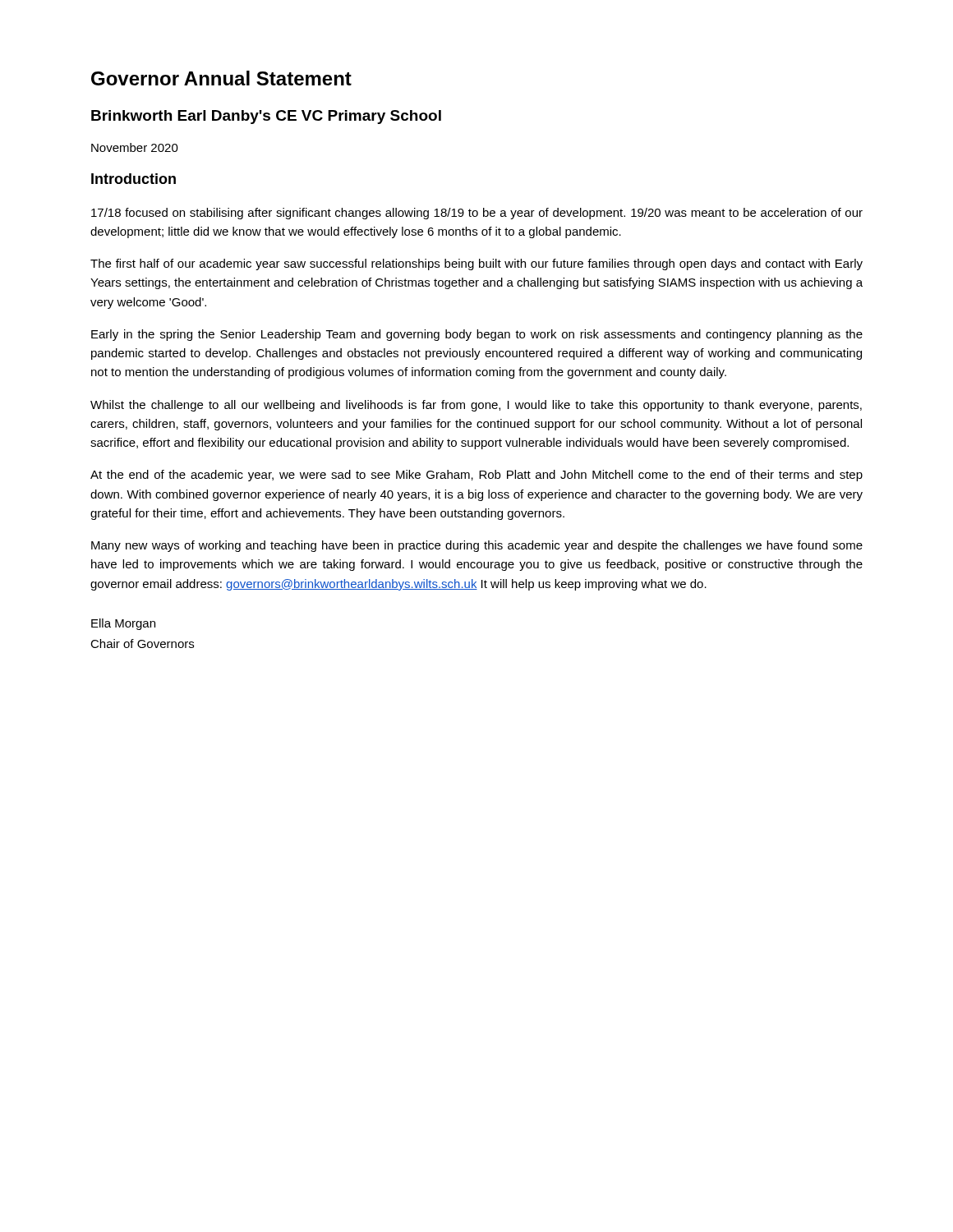The height and width of the screenshot is (1232, 953).
Task: Locate the text block containing "Whilst the challenge to all our wellbeing"
Action: point(476,423)
